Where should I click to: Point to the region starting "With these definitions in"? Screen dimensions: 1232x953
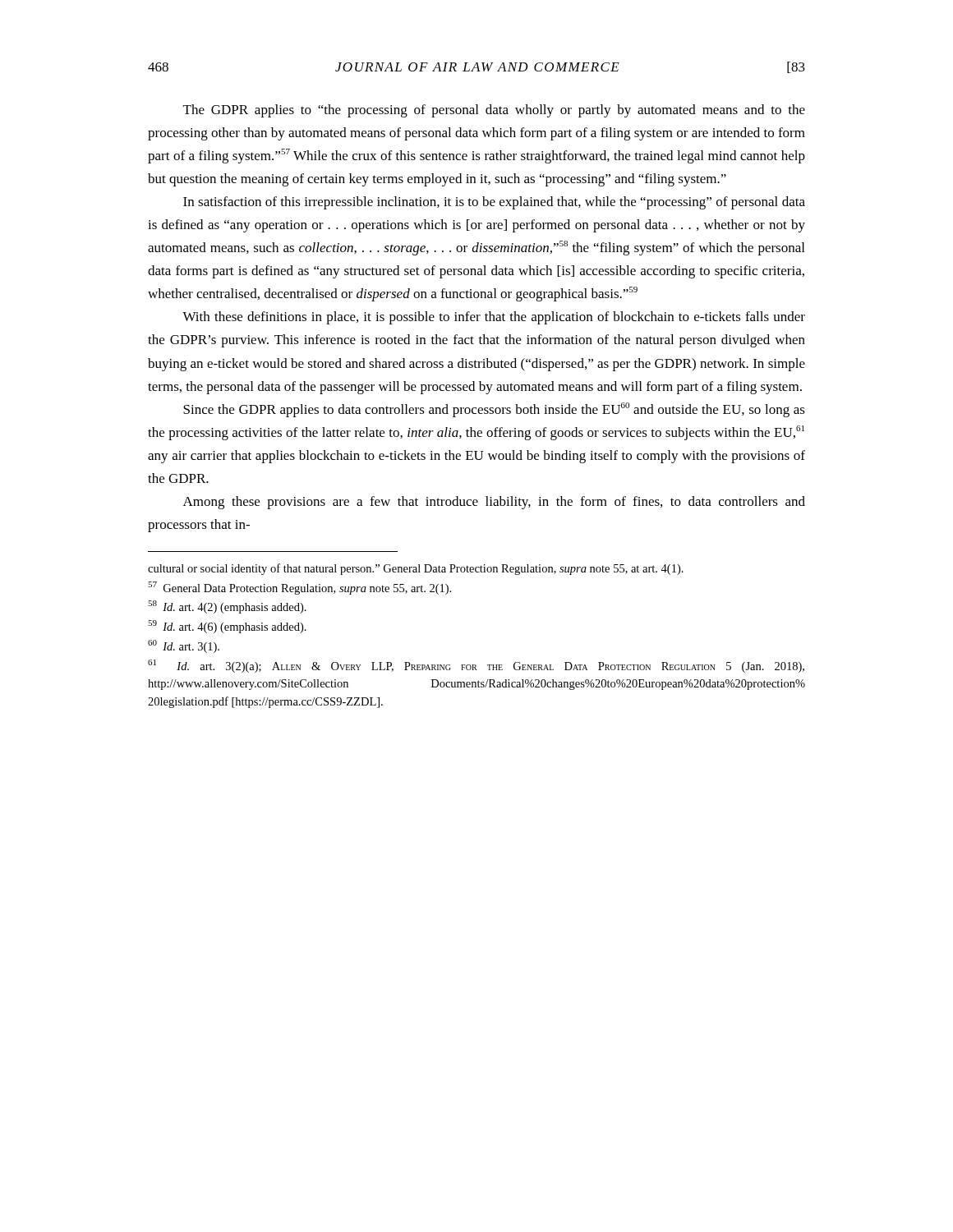point(476,352)
